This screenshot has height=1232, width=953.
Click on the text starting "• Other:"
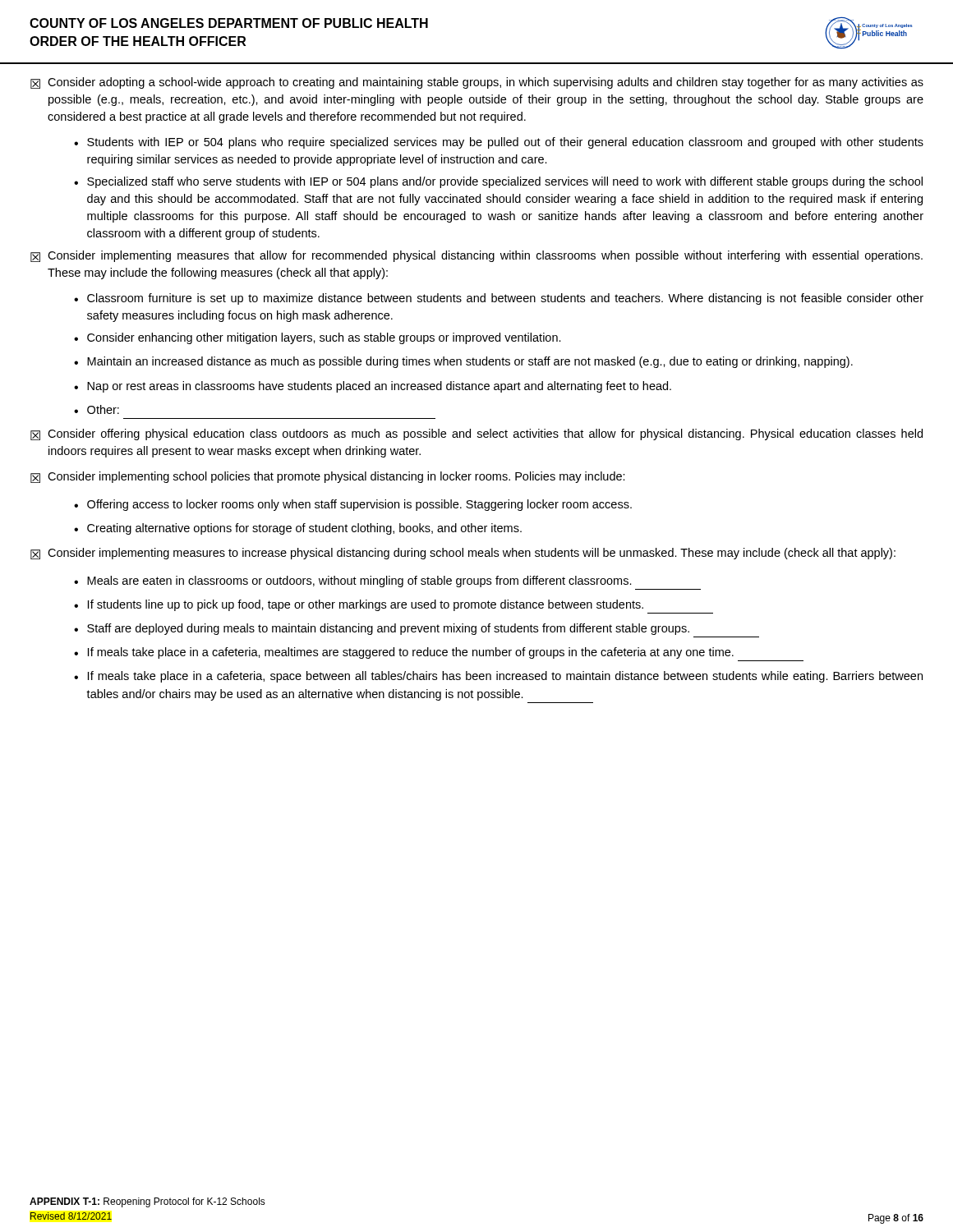point(97,409)
